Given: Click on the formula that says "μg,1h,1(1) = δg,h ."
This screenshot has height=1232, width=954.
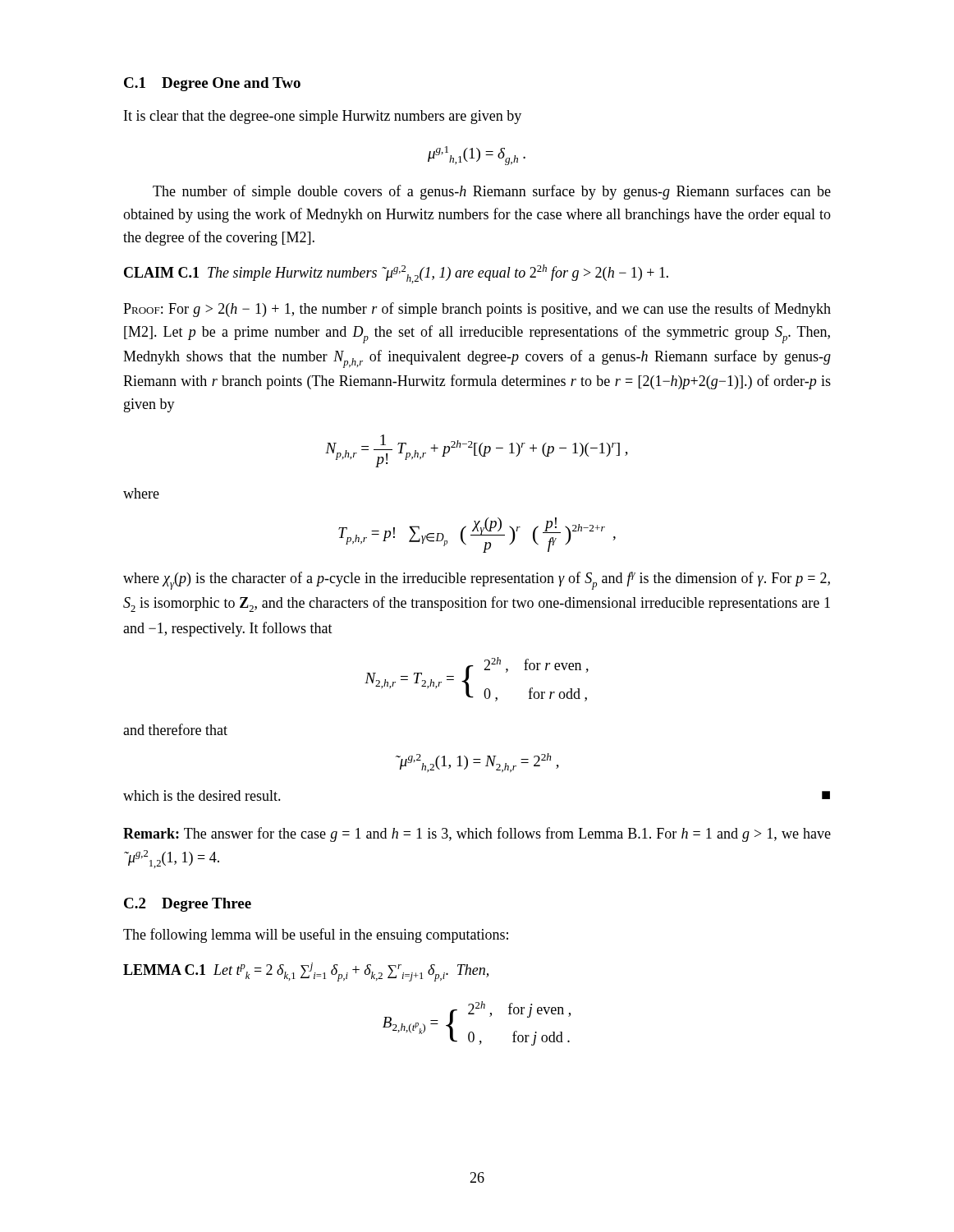Looking at the screenshot, I should pos(477,154).
